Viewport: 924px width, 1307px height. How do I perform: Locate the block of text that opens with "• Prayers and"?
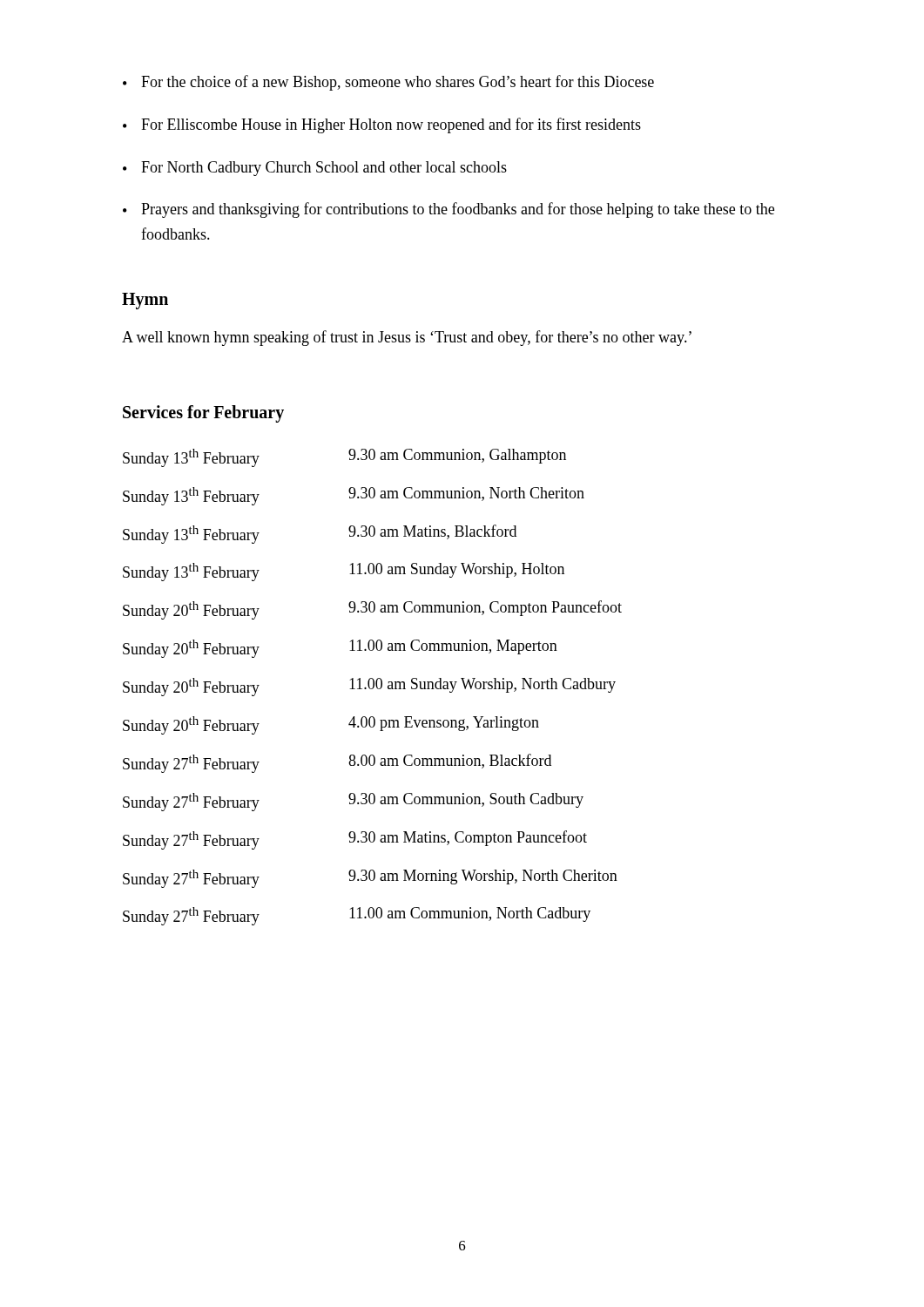pyautogui.click(x=462, y=222)
